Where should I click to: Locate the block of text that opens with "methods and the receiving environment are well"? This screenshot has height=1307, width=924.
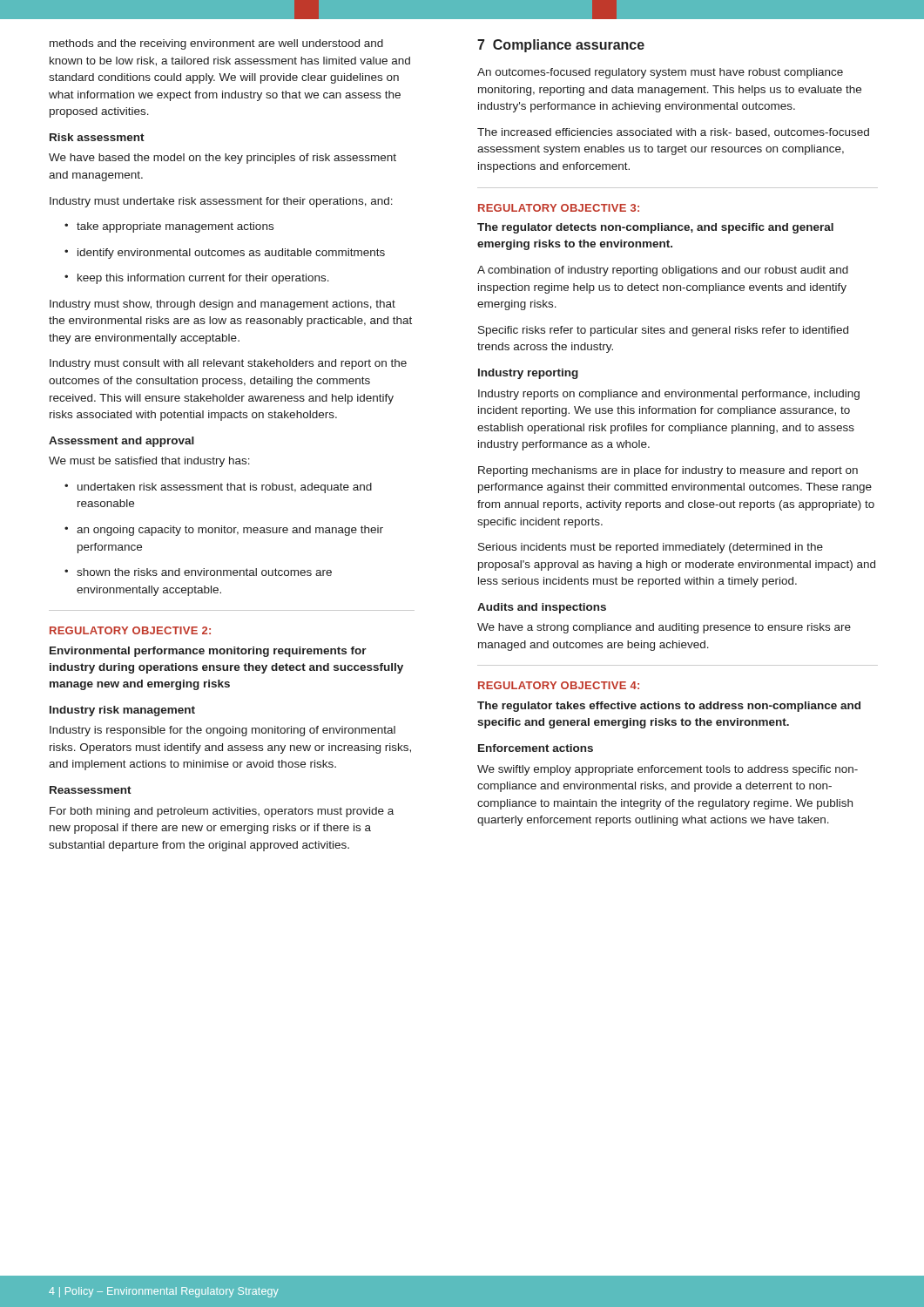[x=232, y=78]
